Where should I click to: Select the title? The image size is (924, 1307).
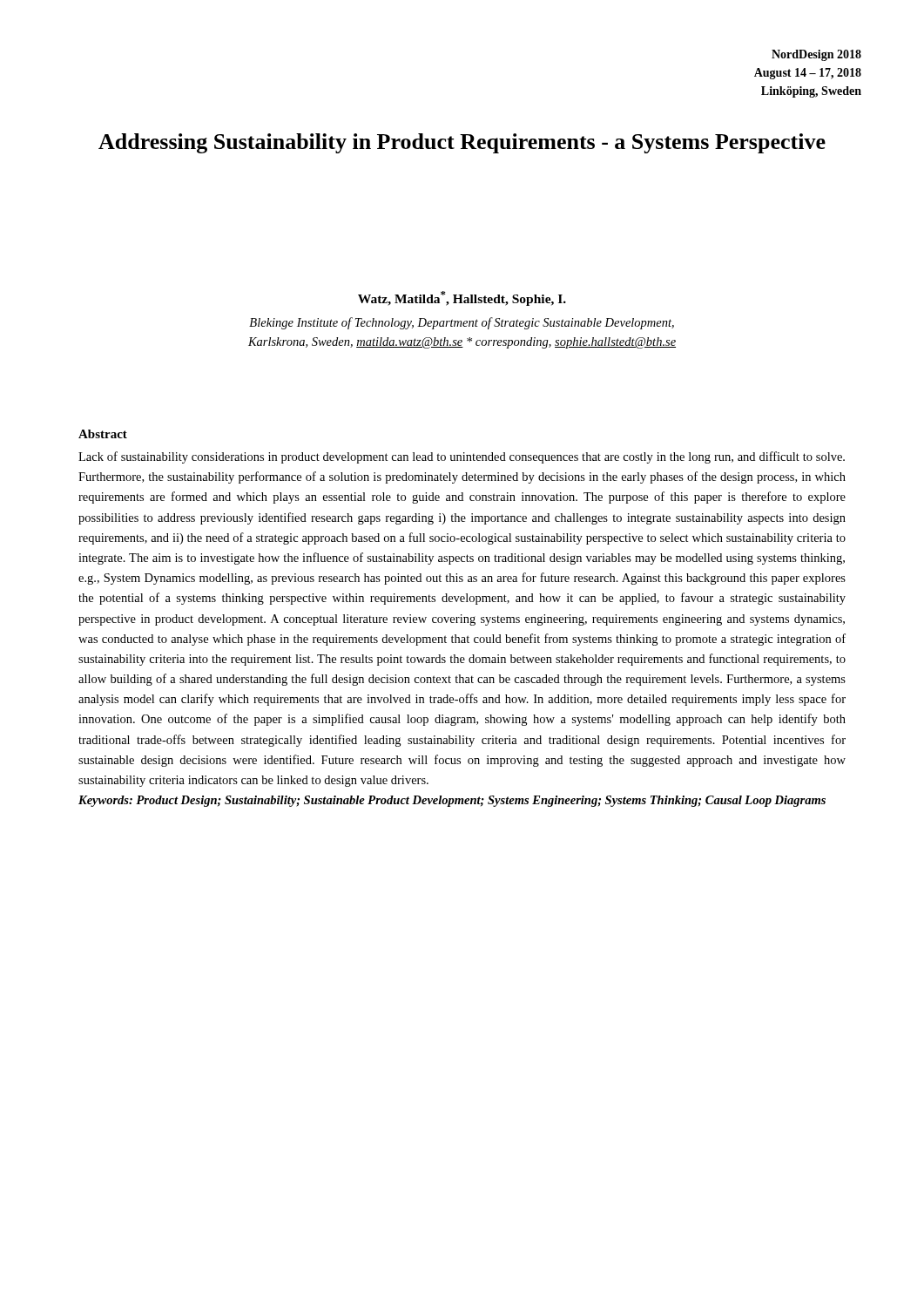click(x=462, y=142)
